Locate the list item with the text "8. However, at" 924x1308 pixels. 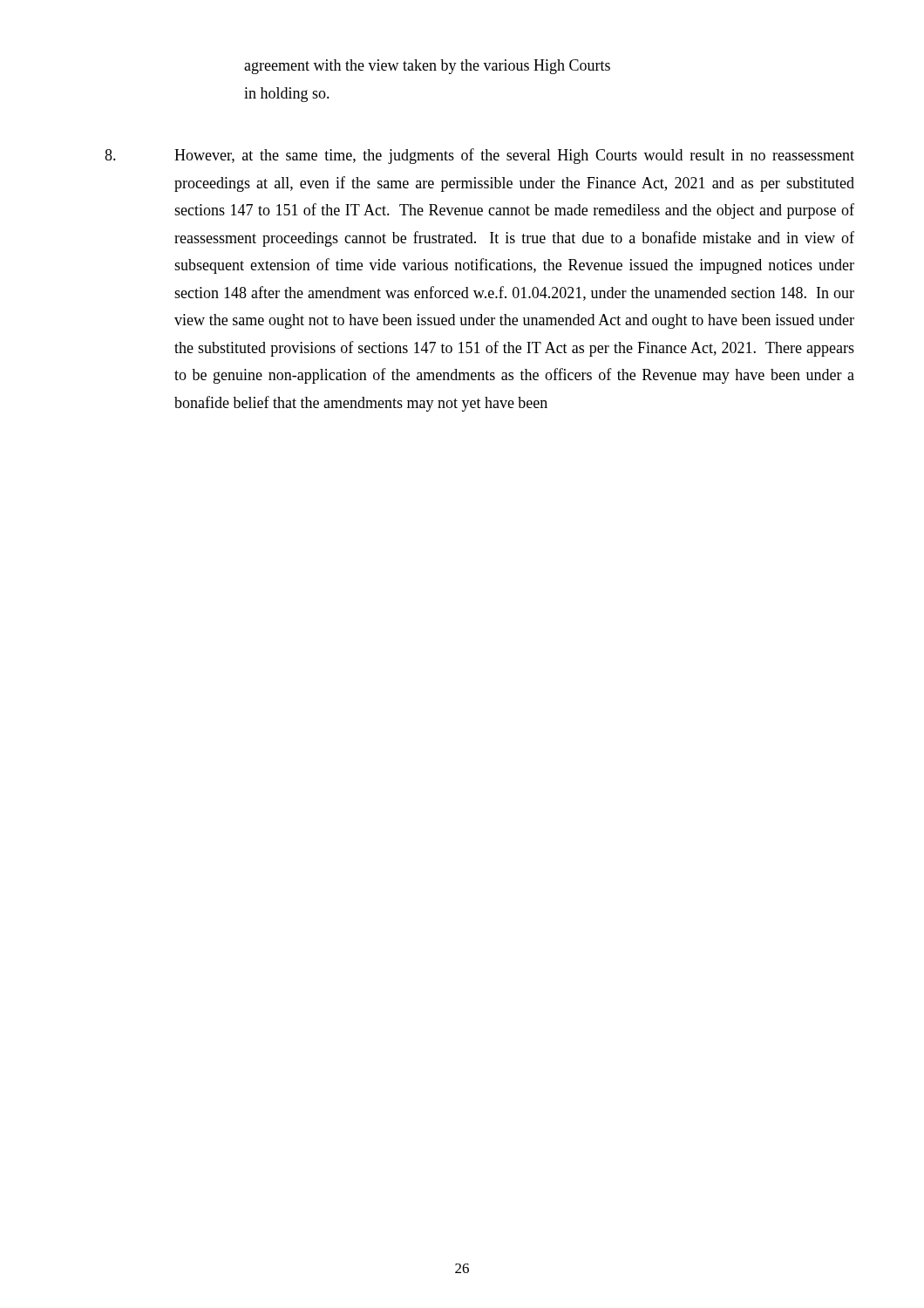(x=479, y=280)
